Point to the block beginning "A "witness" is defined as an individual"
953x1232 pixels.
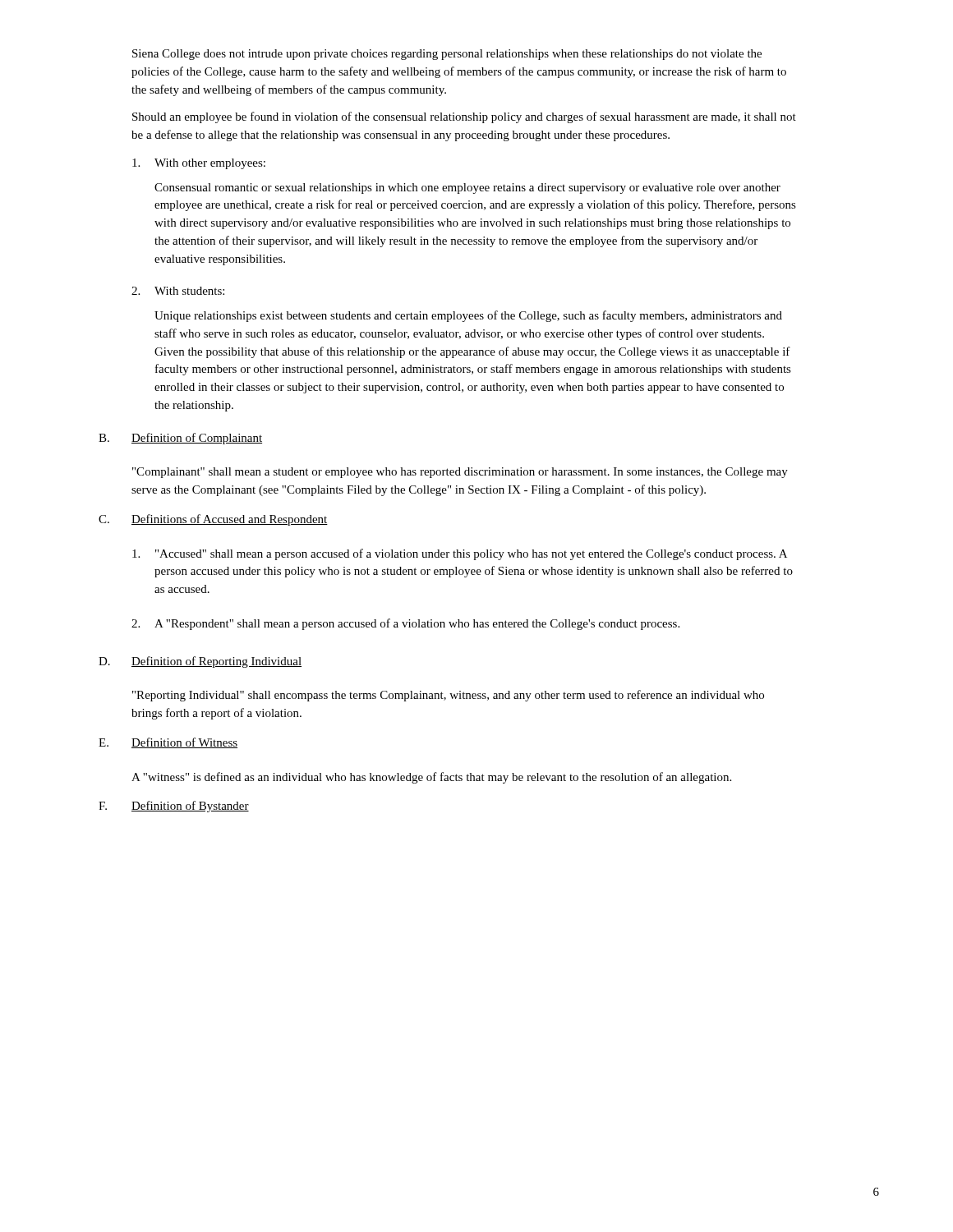click(464, 777)
